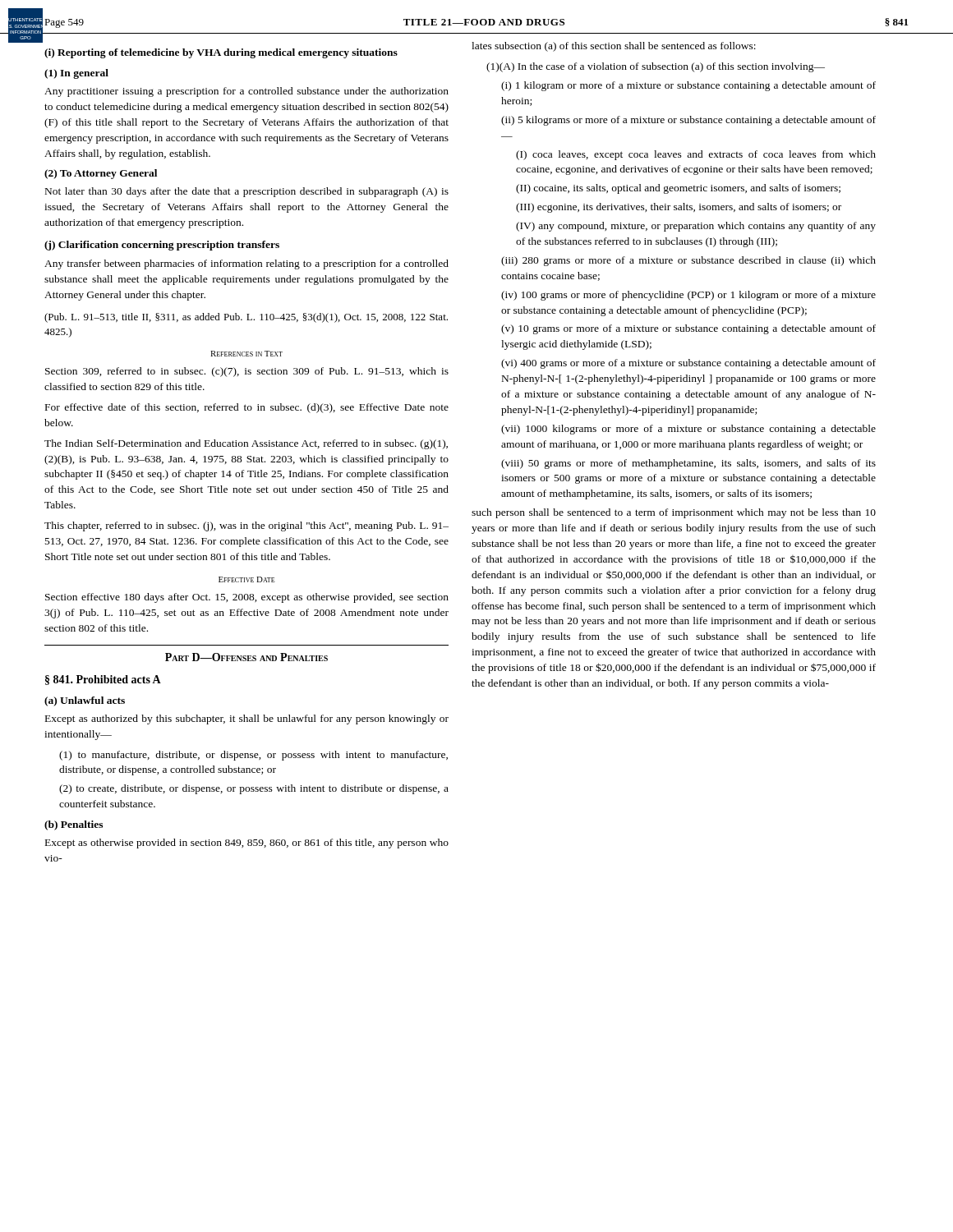Click the passage that begins "(iii) 280 grams"
This screenshot has height=1232, width=953.
pyautogui.click(x=688, y=268)
